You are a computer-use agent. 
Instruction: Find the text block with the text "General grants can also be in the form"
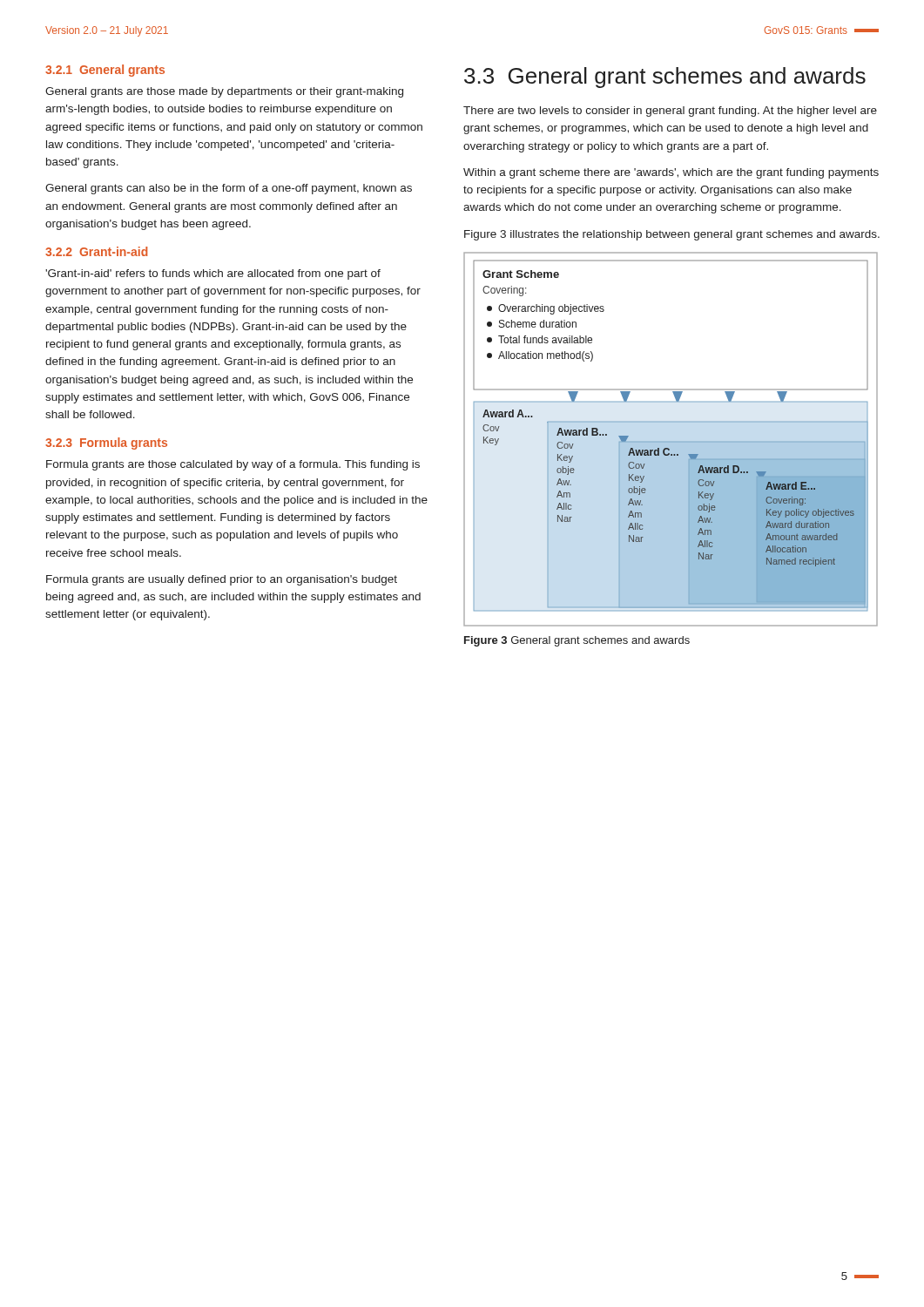(x=229, y=206)
